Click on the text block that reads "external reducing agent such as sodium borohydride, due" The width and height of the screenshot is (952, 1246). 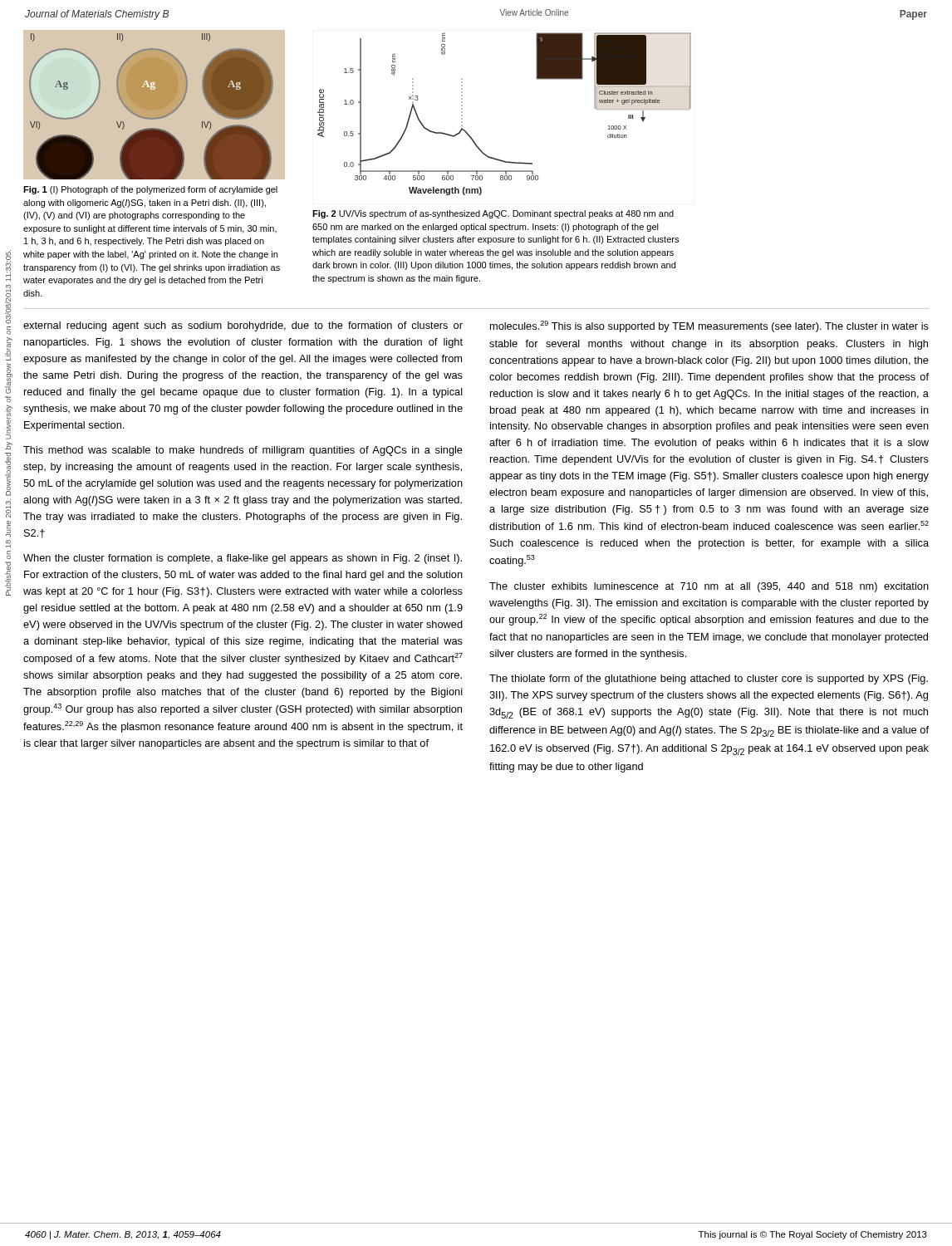[x=243, y=326]
